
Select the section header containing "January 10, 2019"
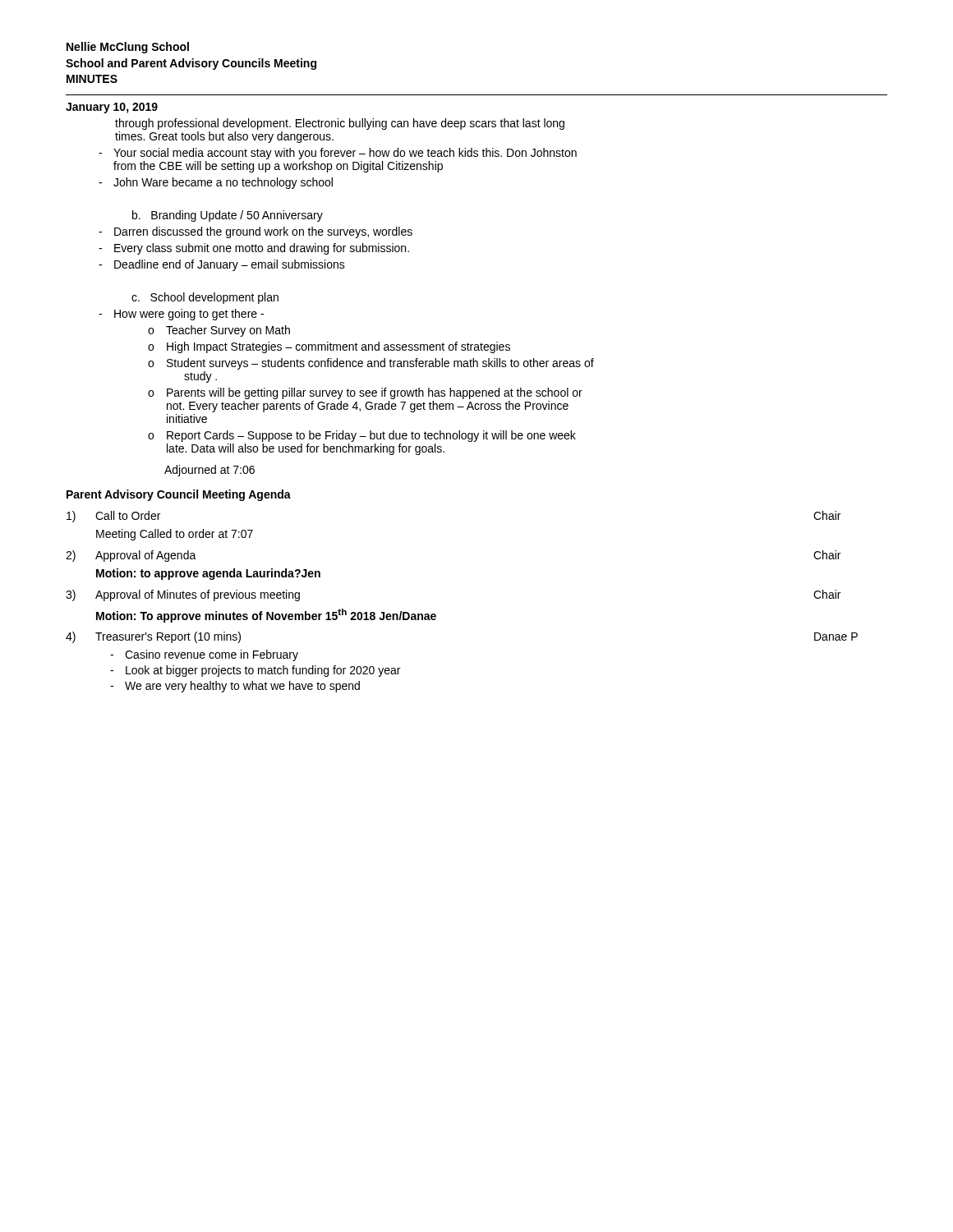click(112, 107)
